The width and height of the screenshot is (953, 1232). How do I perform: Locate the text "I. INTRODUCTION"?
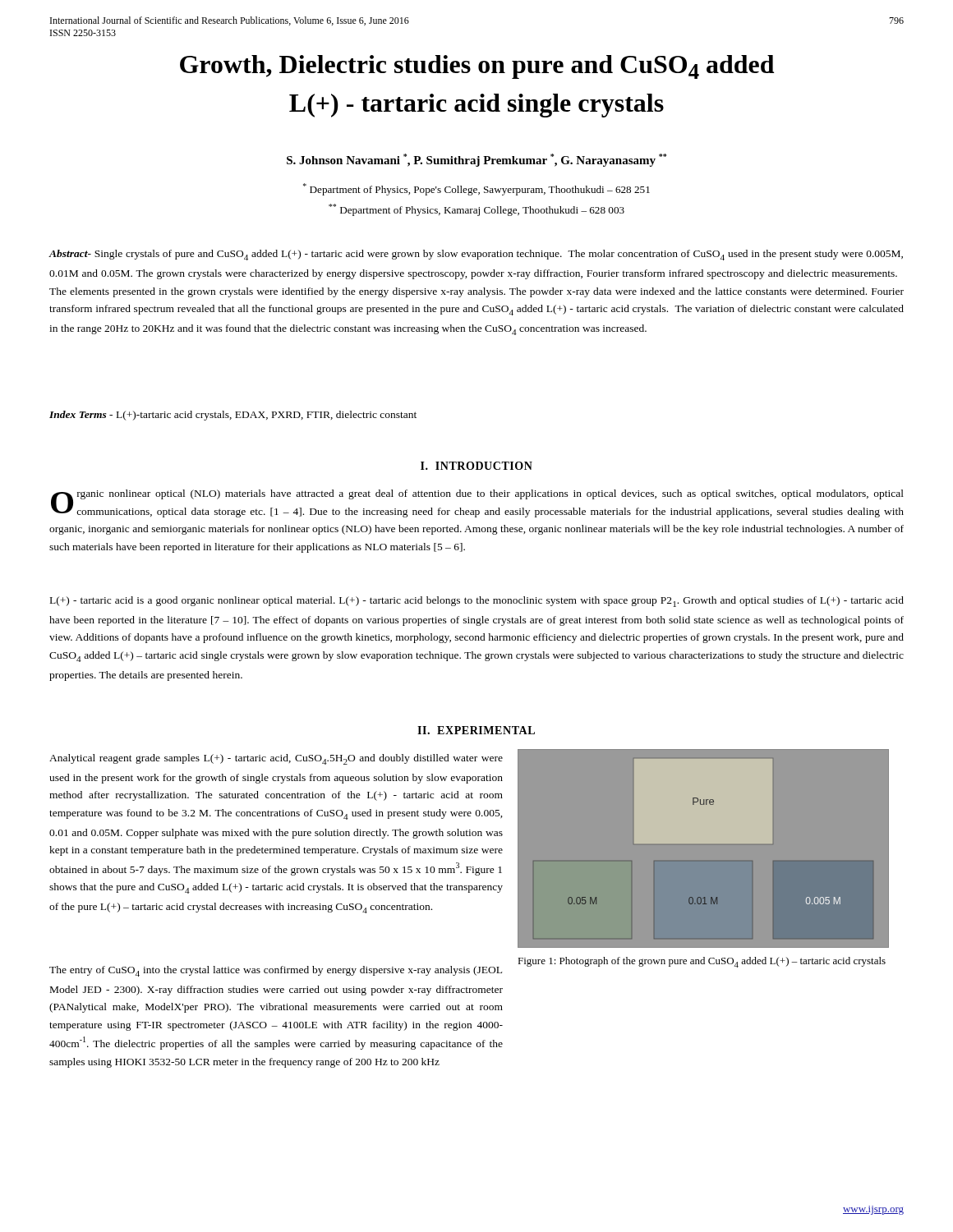[x=476, y=466]
